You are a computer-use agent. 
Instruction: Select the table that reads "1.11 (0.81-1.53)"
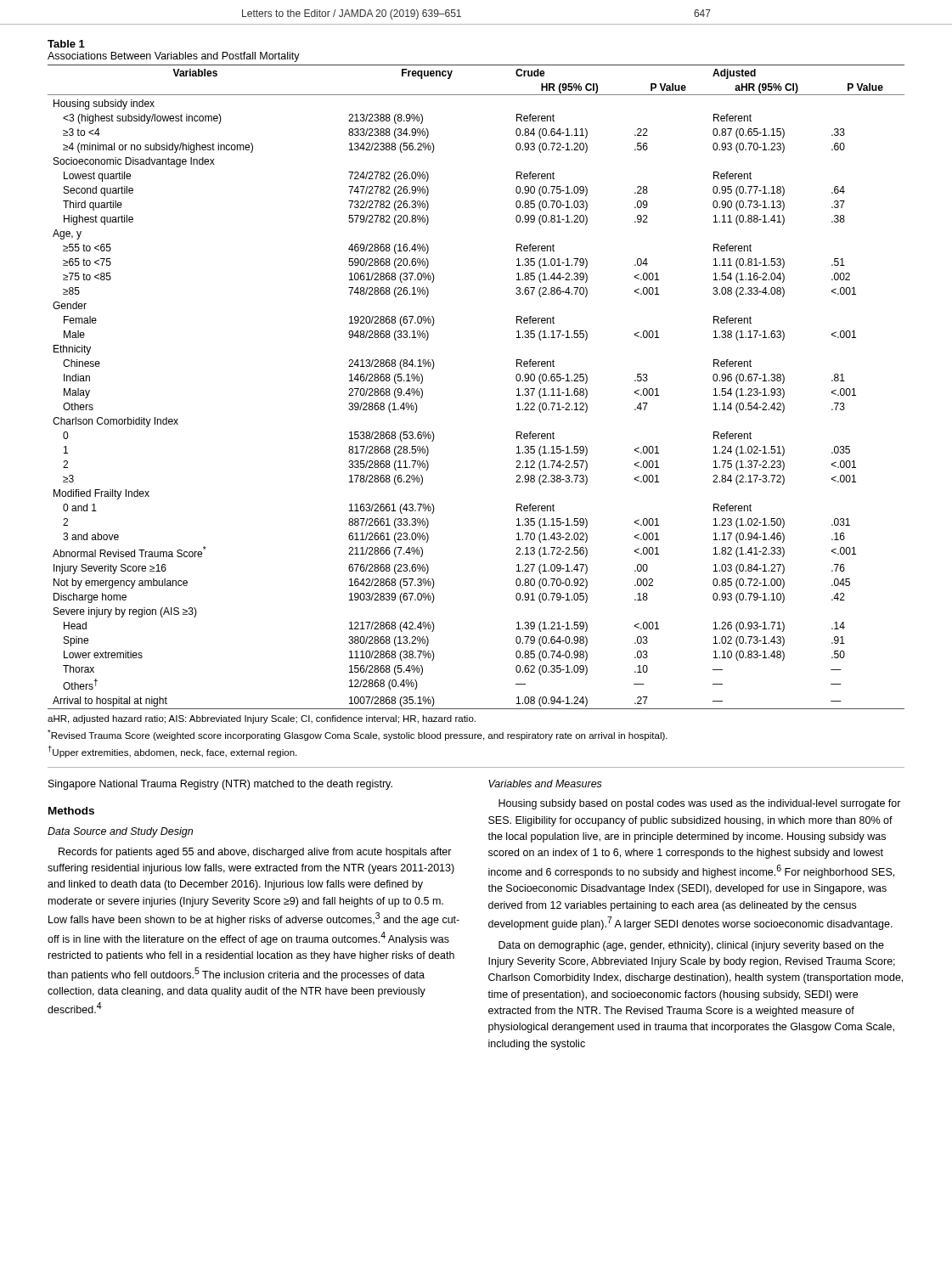pos(476,387)
